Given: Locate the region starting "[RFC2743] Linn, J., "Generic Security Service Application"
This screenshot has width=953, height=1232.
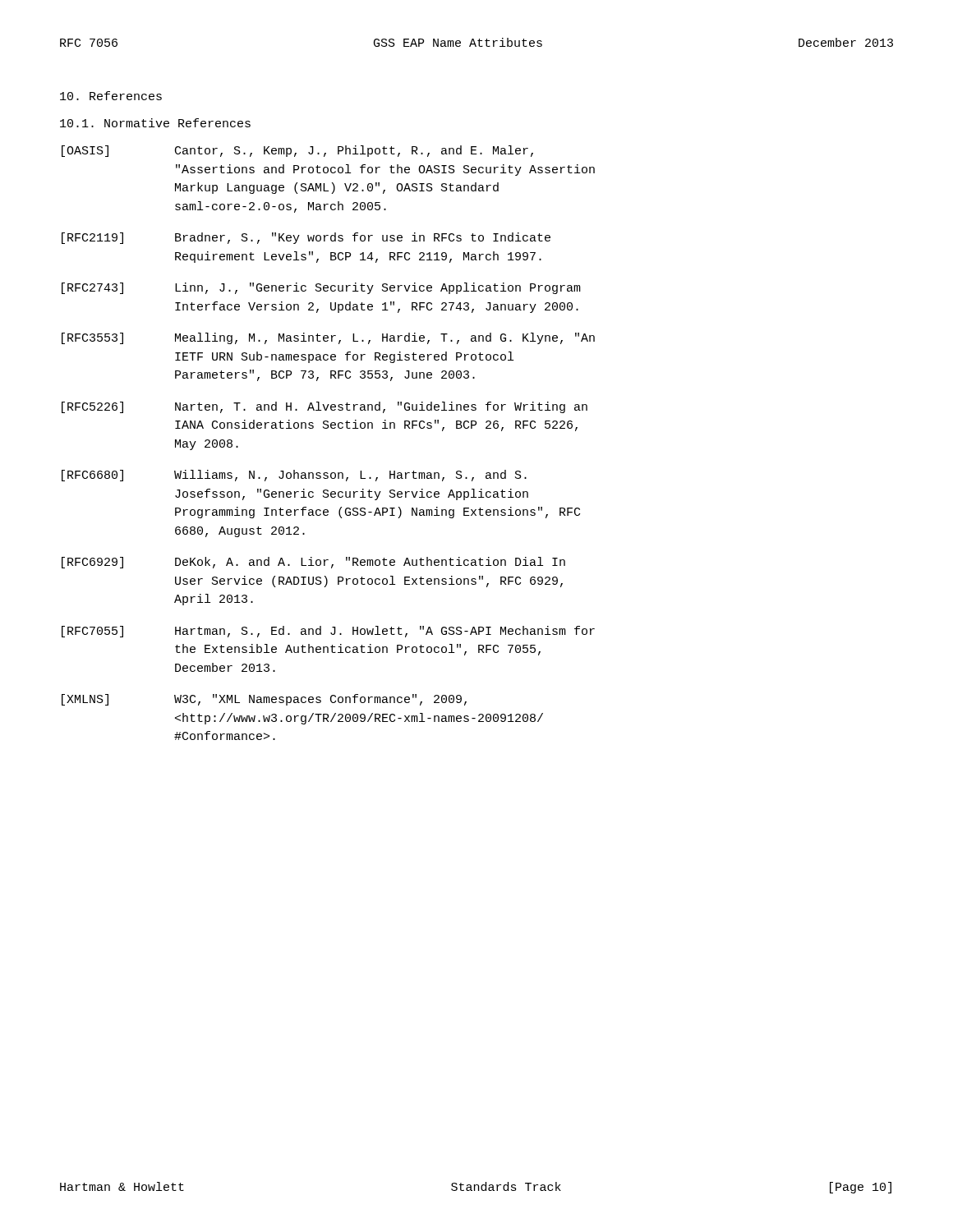Looking at the screenshot, I should click(476, 299).
